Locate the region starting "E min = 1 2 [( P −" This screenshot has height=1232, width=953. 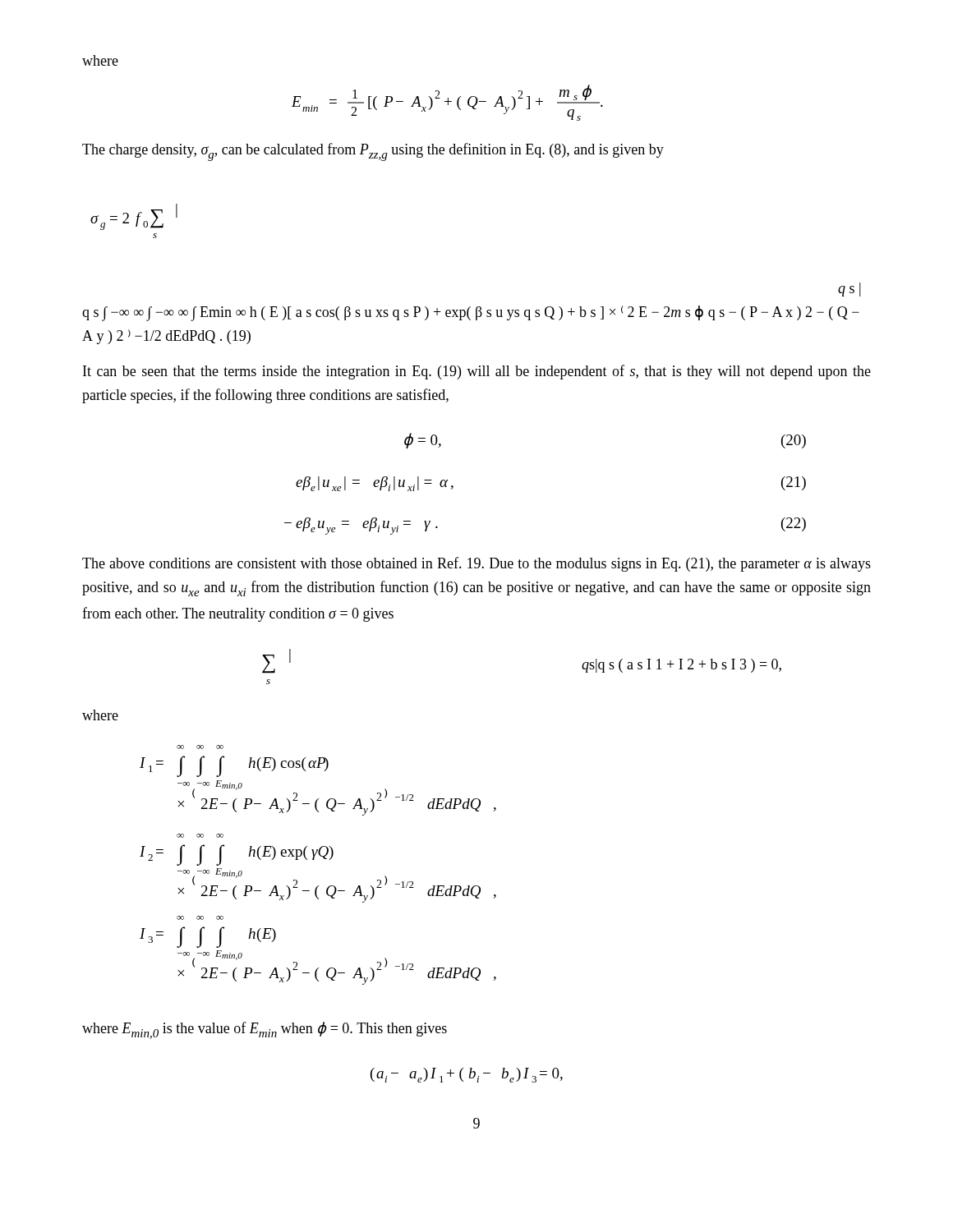476,102
